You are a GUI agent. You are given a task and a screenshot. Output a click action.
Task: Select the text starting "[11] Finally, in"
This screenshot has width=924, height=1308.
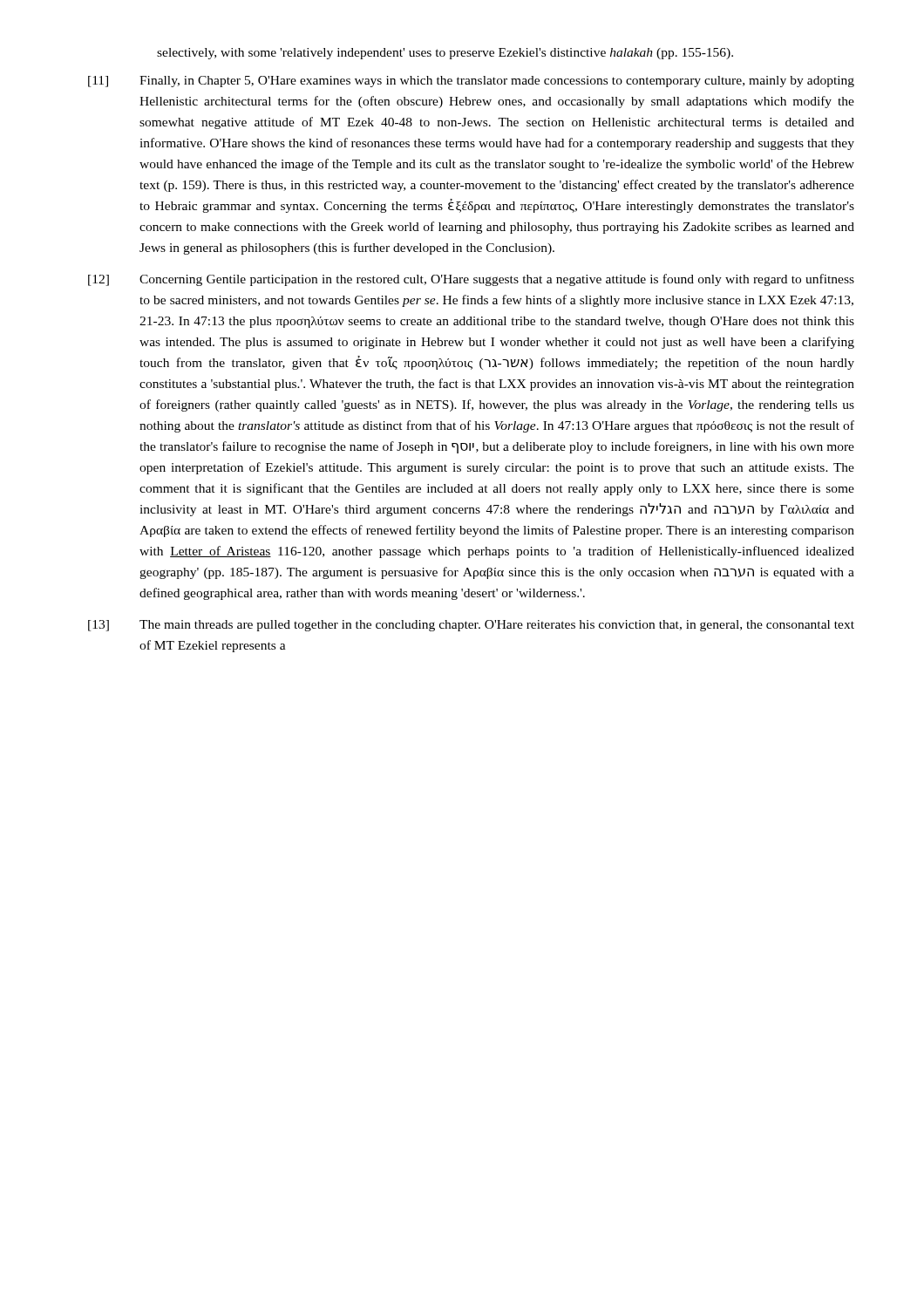(471, 164)
